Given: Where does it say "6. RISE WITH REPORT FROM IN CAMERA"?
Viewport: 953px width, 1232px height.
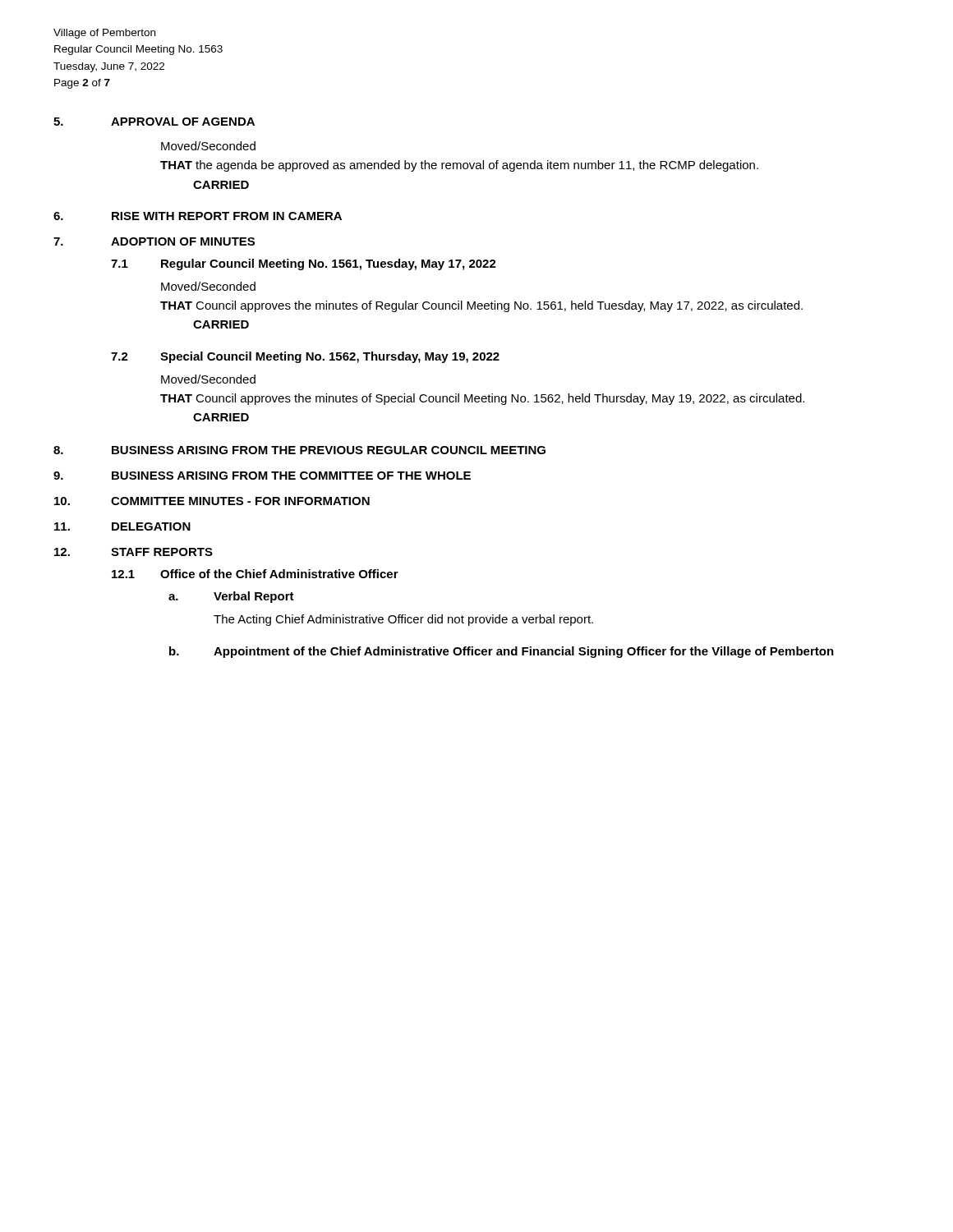Looking at the screenshot, I should point(198,215).
